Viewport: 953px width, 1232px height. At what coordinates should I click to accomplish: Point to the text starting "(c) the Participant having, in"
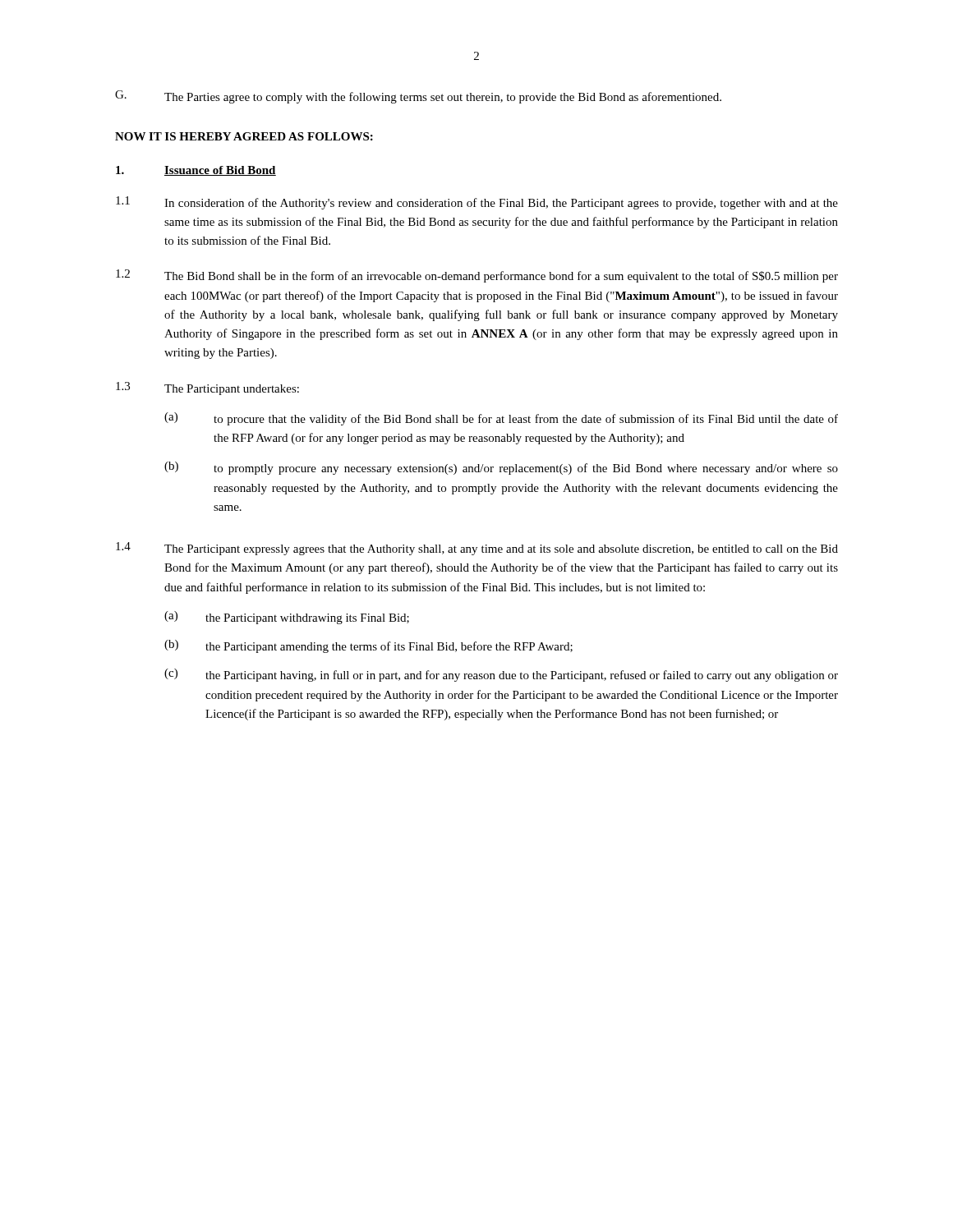(x=501, y=695)
